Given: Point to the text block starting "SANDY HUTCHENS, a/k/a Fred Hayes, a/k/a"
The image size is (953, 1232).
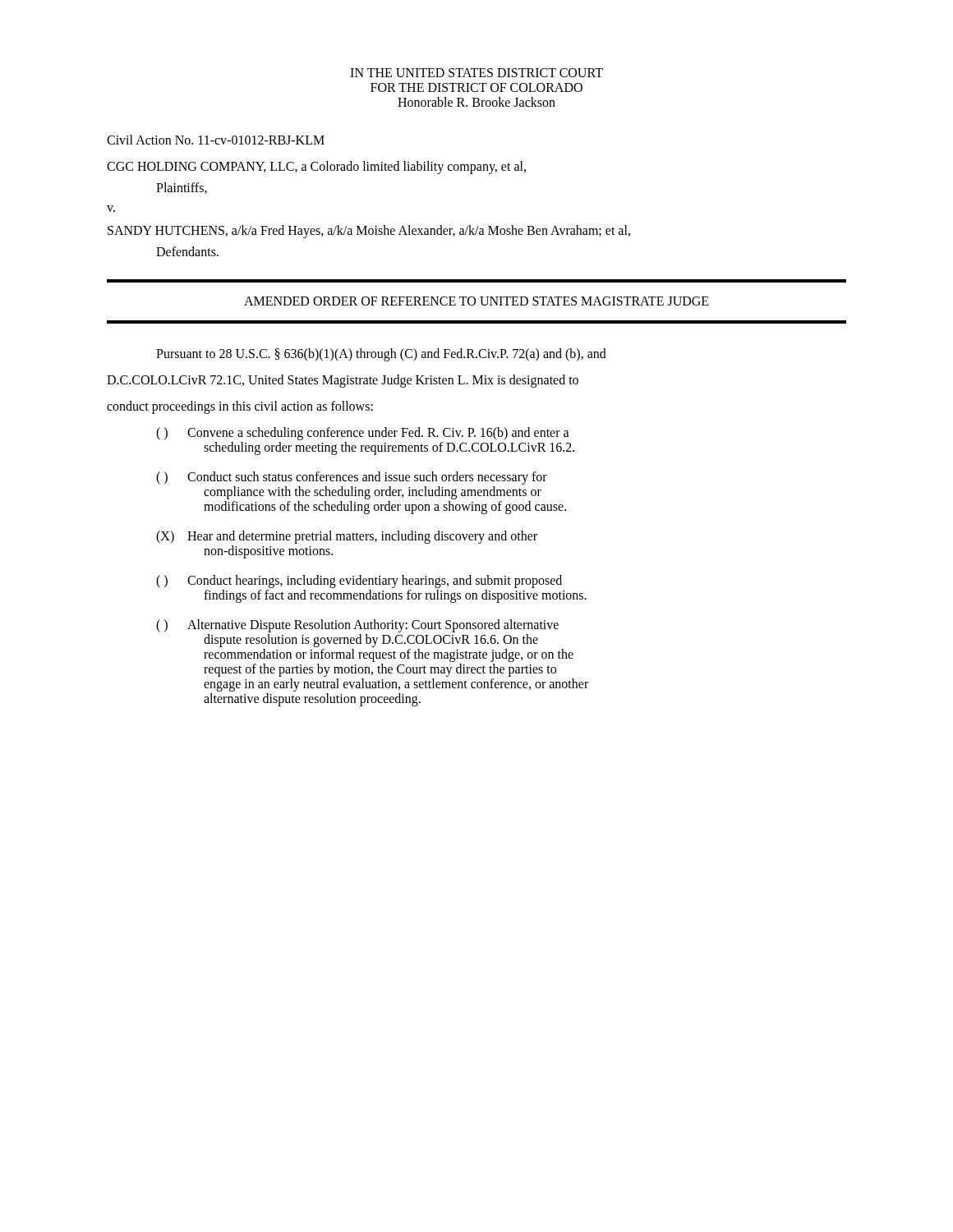Looking at the screenshot, I should [369, 230].
